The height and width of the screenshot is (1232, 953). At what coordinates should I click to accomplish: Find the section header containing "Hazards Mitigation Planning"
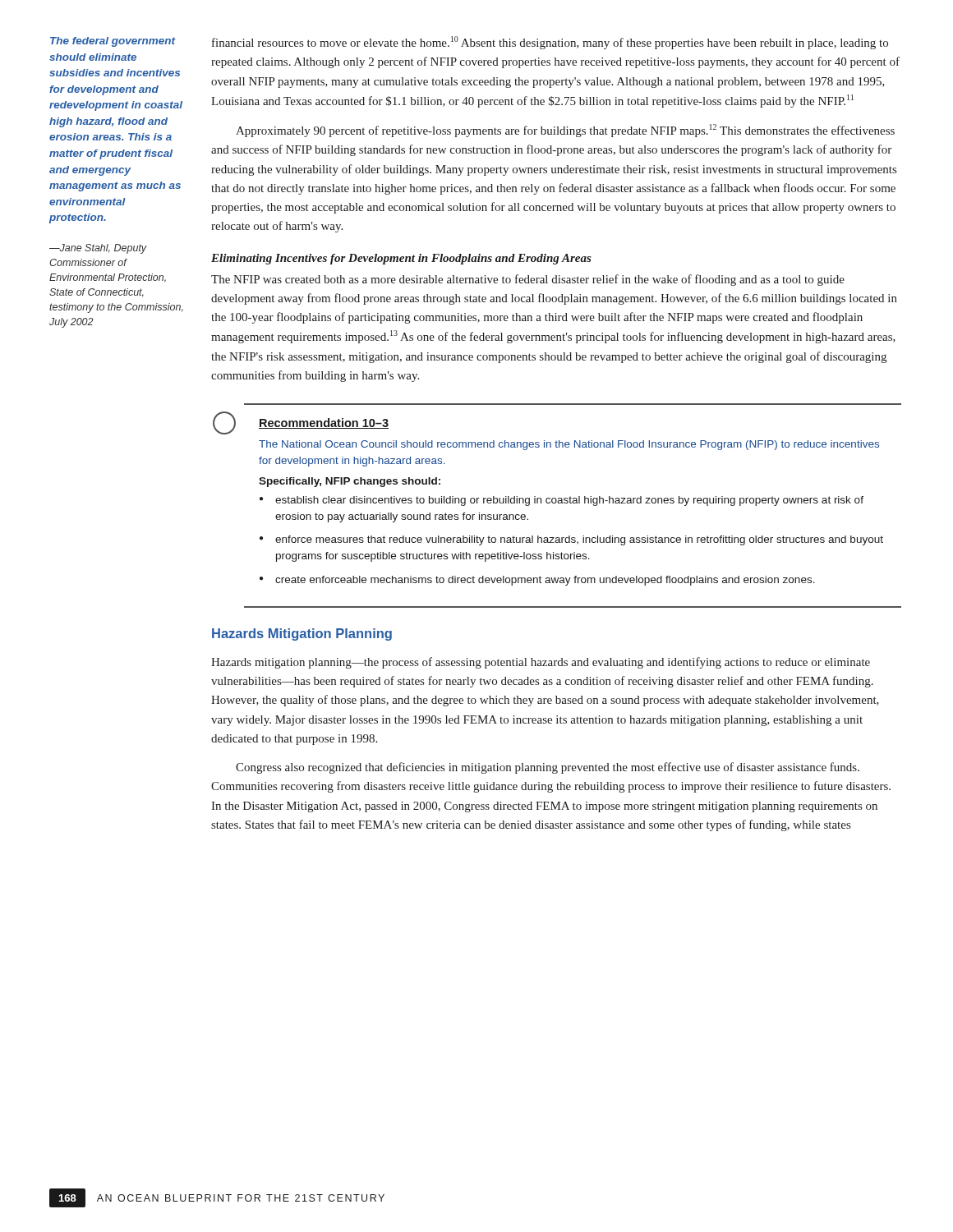click(302, 633)
